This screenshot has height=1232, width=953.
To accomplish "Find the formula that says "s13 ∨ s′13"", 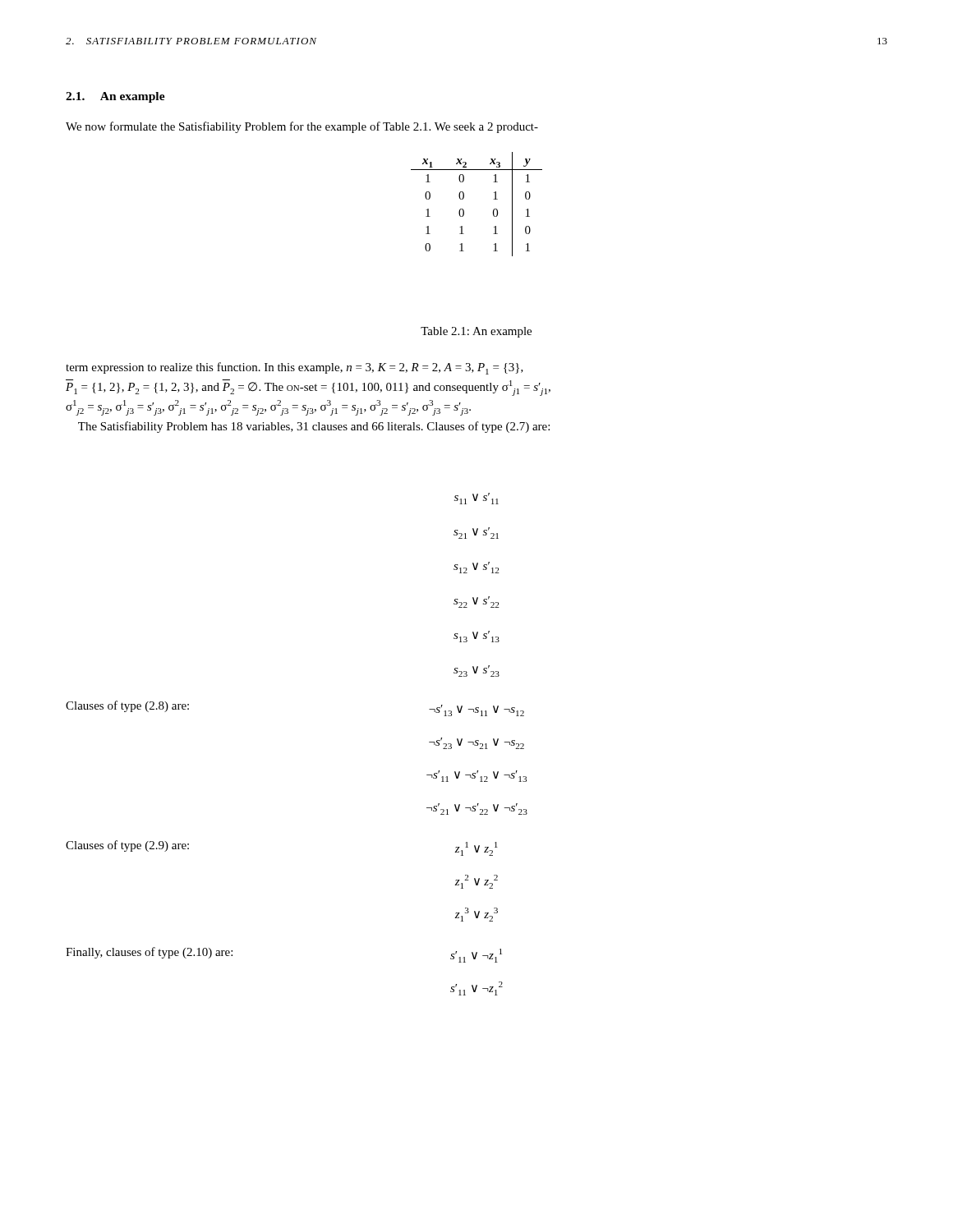I will click(476, 636).
